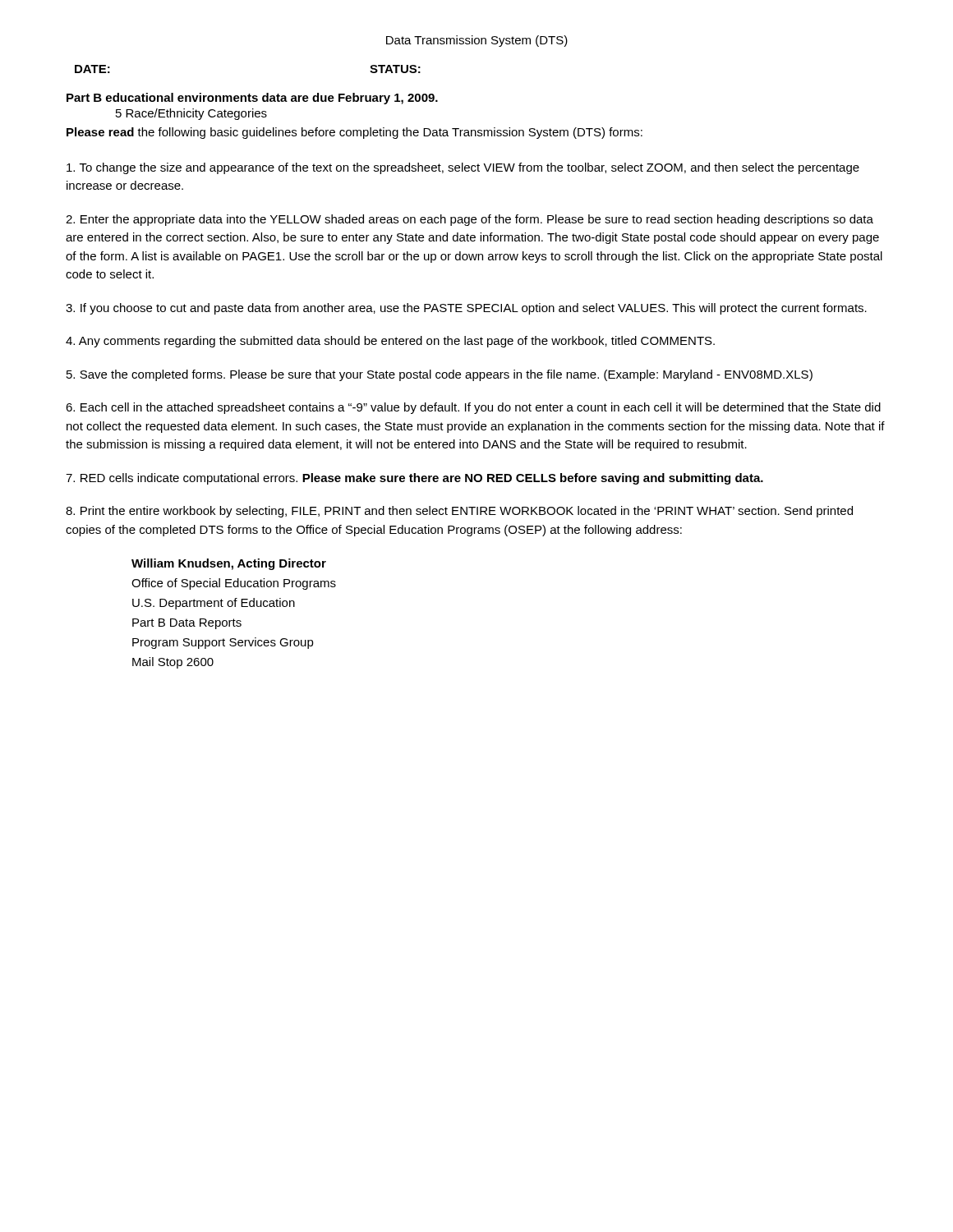The height and width of the screenshot is (1232, 953).
Task: Locate the region starting "5. Save the completed forms. Please be sure"
Action: (439, 374)
